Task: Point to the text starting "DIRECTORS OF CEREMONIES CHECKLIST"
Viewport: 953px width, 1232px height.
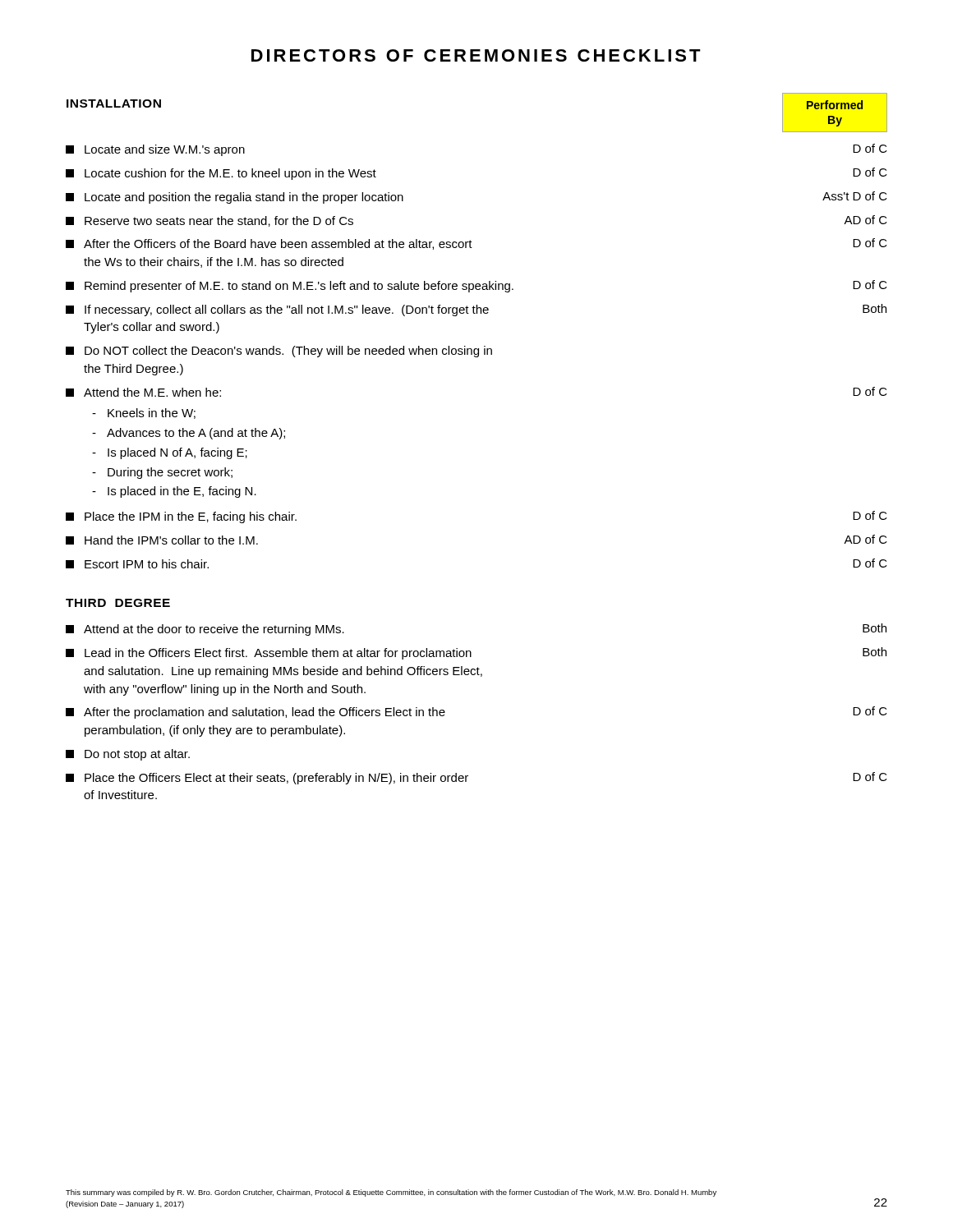Action: (476, 55)
